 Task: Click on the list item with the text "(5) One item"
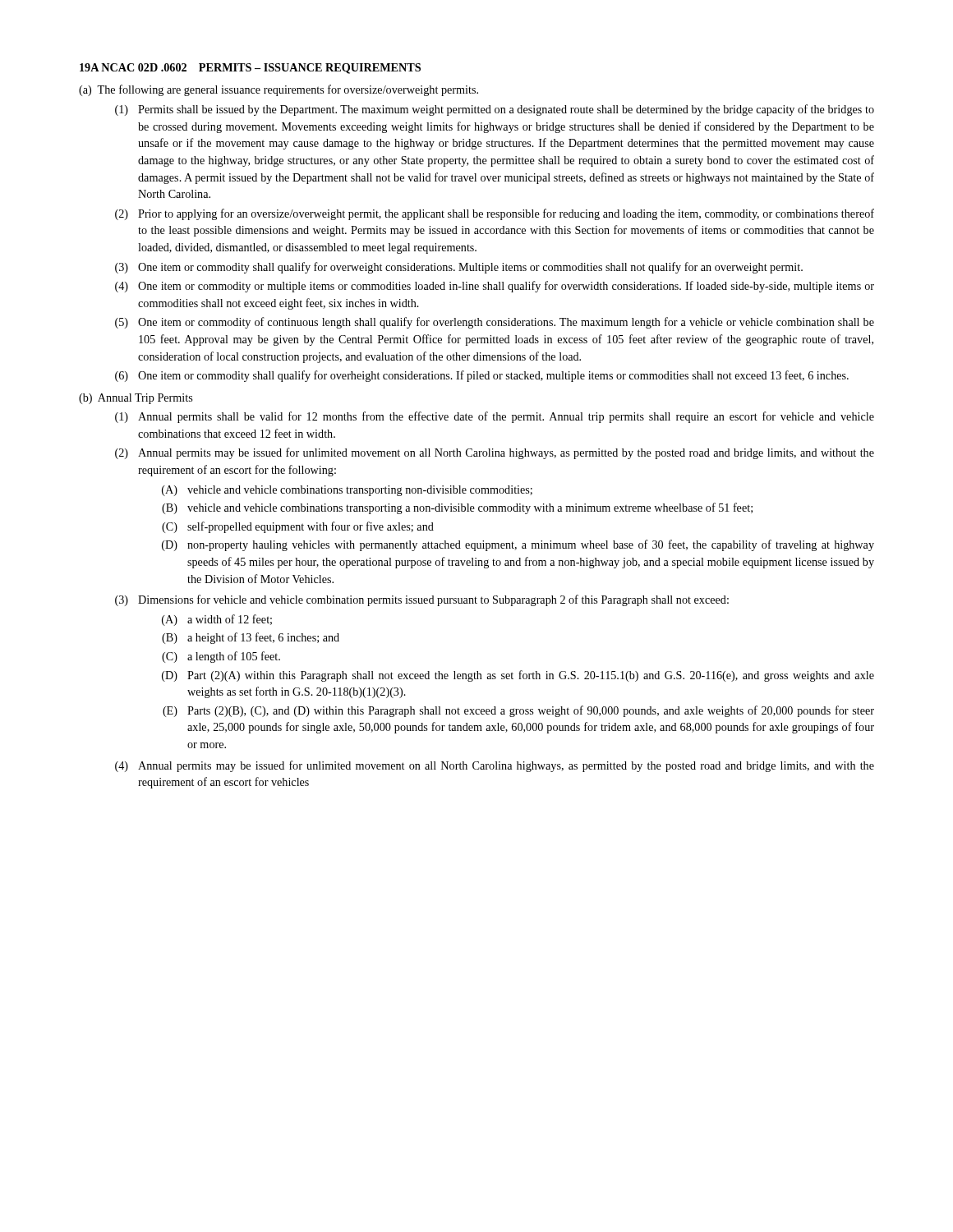476,339
